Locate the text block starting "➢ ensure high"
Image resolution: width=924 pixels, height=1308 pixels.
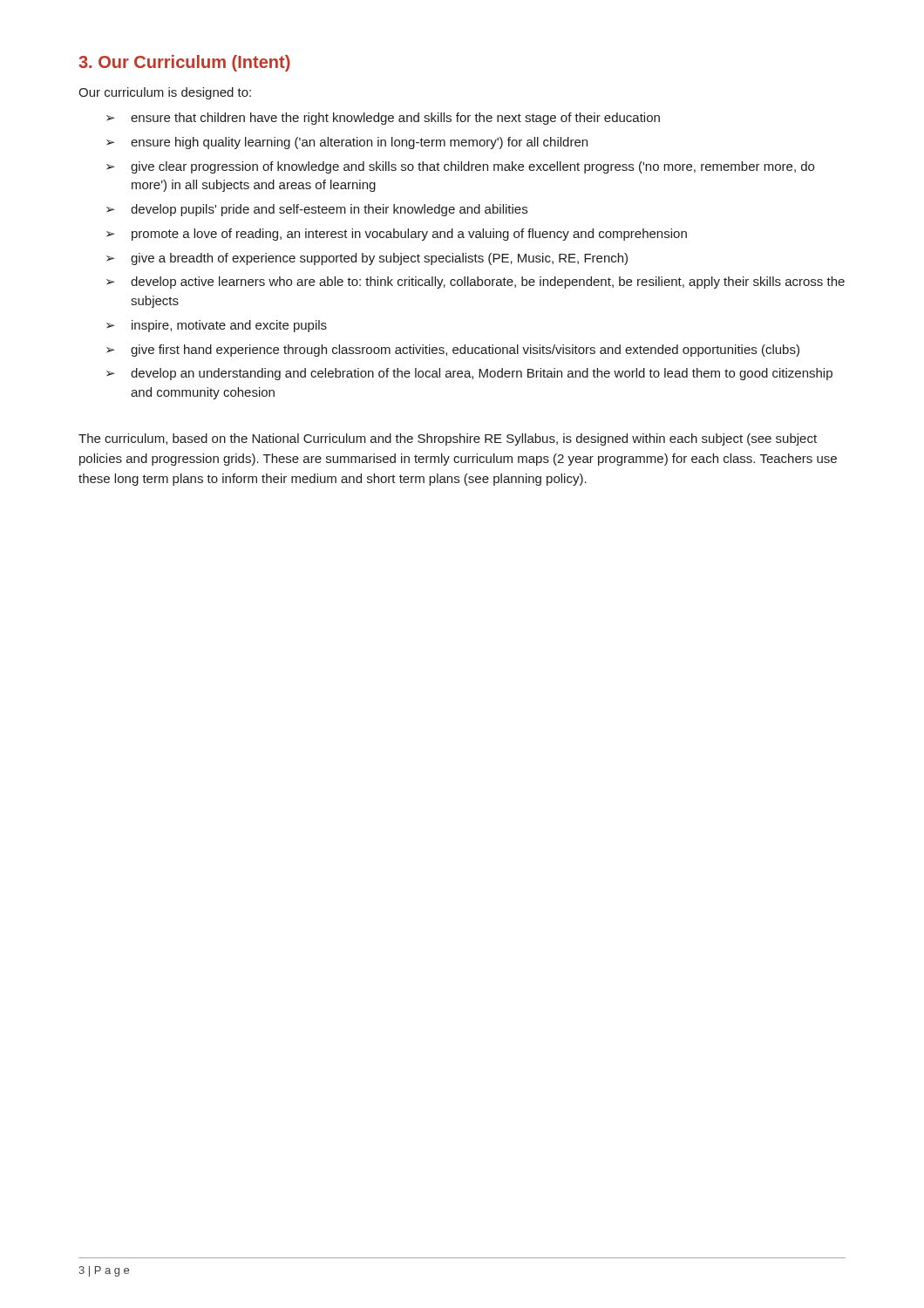475,142
